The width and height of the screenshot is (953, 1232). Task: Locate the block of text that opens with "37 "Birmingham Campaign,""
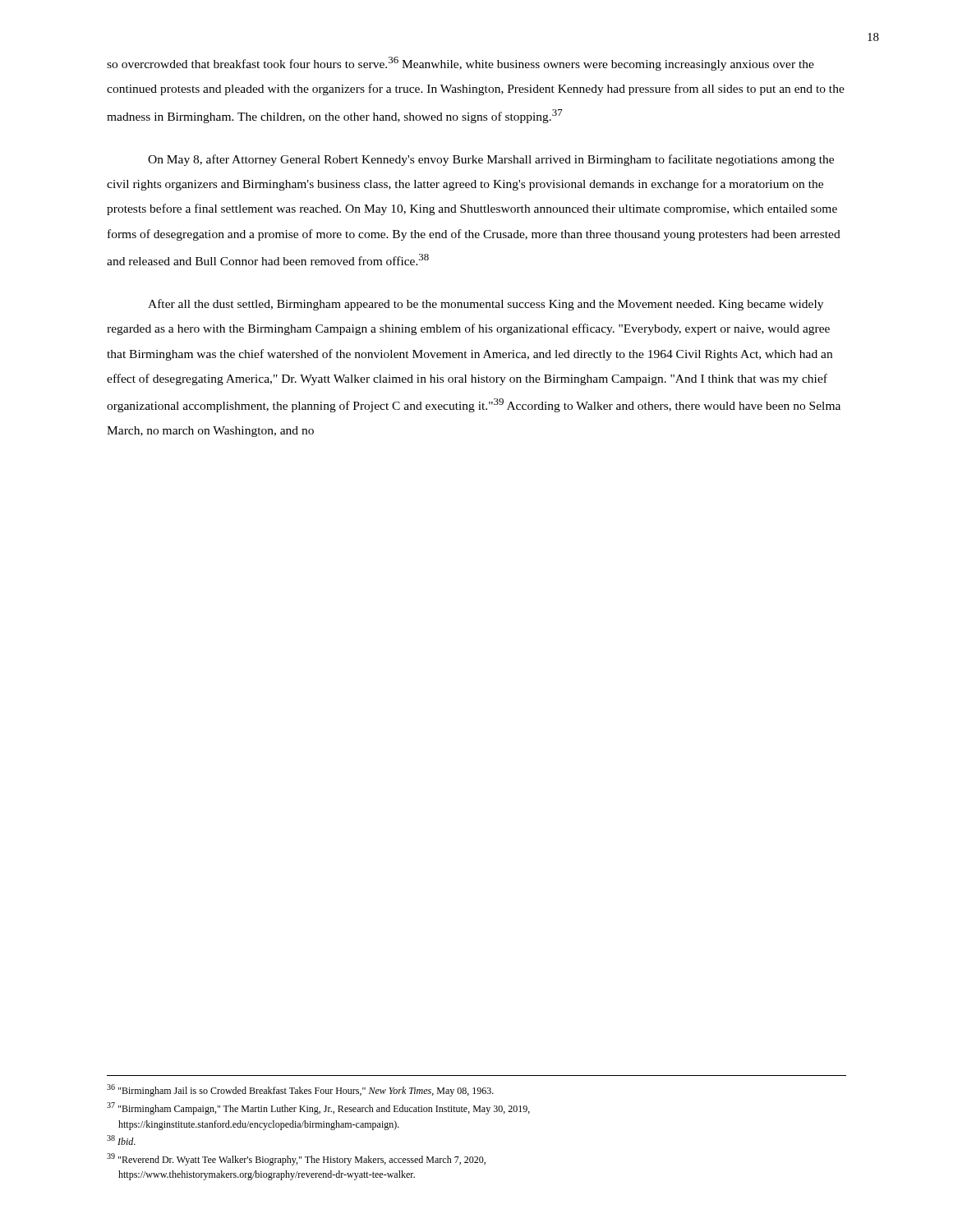tap(318, 1108)
